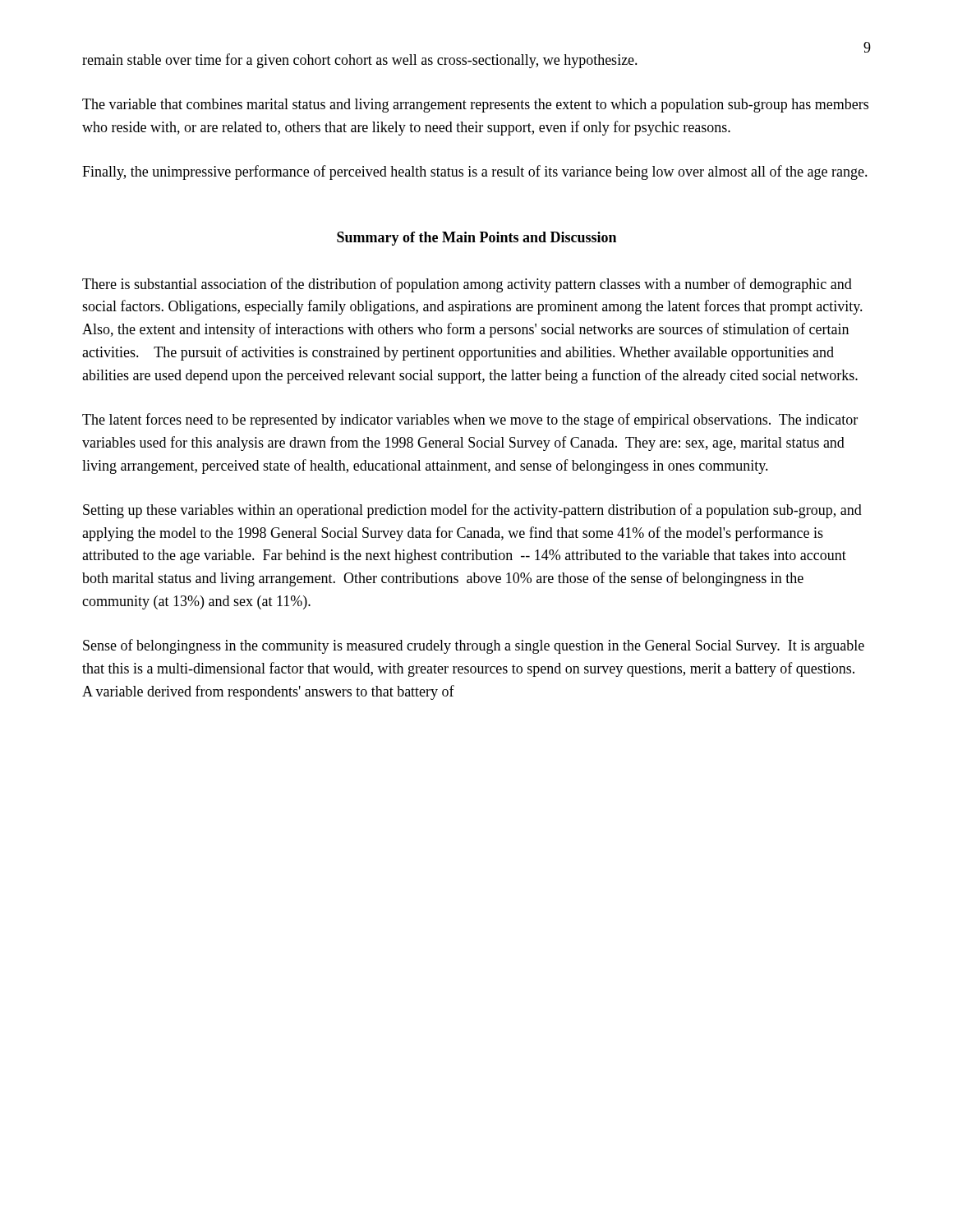Select the block starting "The latent forces need to be represented"

pyautogui.click(x=470, y=443)
